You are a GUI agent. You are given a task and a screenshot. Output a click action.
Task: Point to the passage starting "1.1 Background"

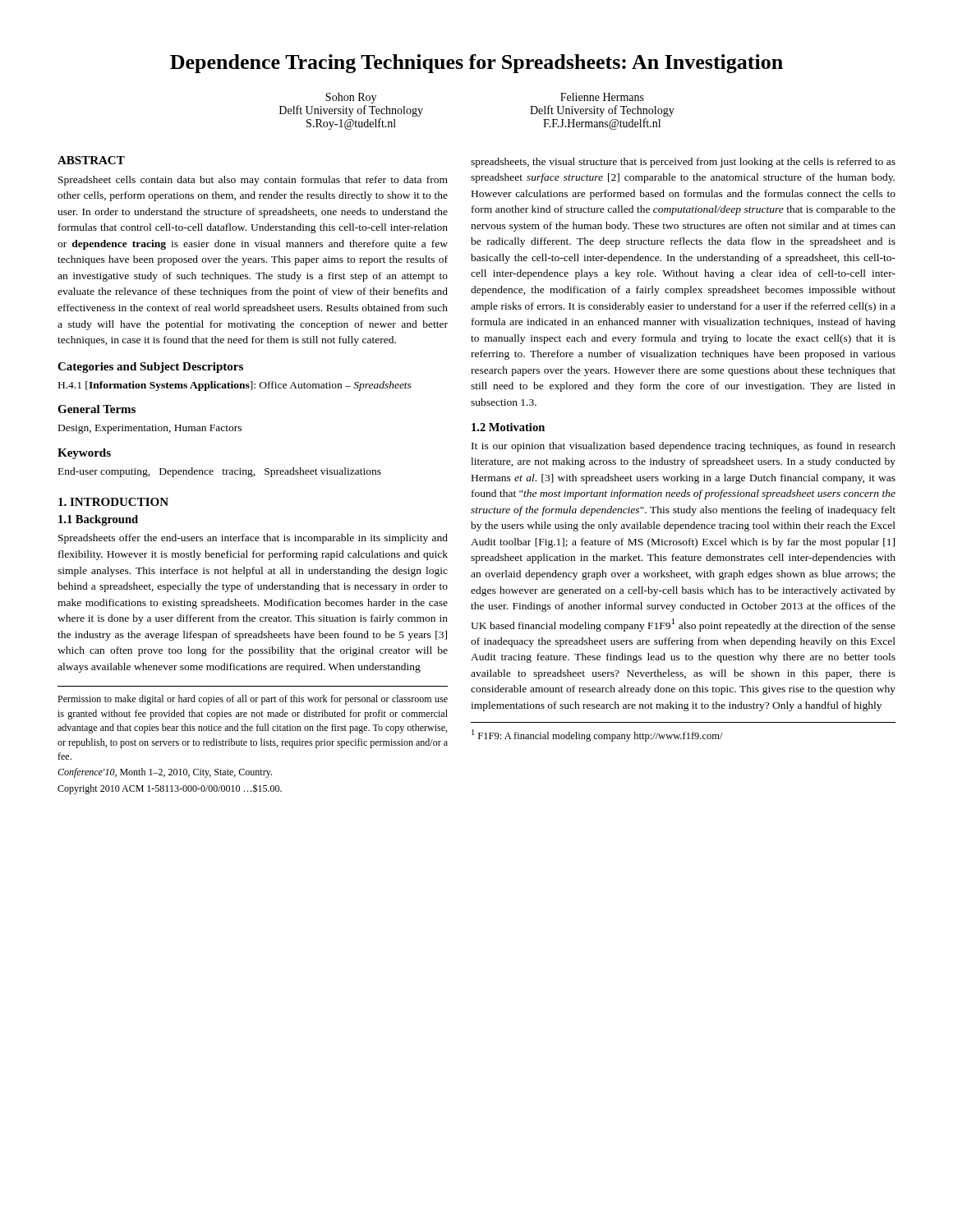98,519
